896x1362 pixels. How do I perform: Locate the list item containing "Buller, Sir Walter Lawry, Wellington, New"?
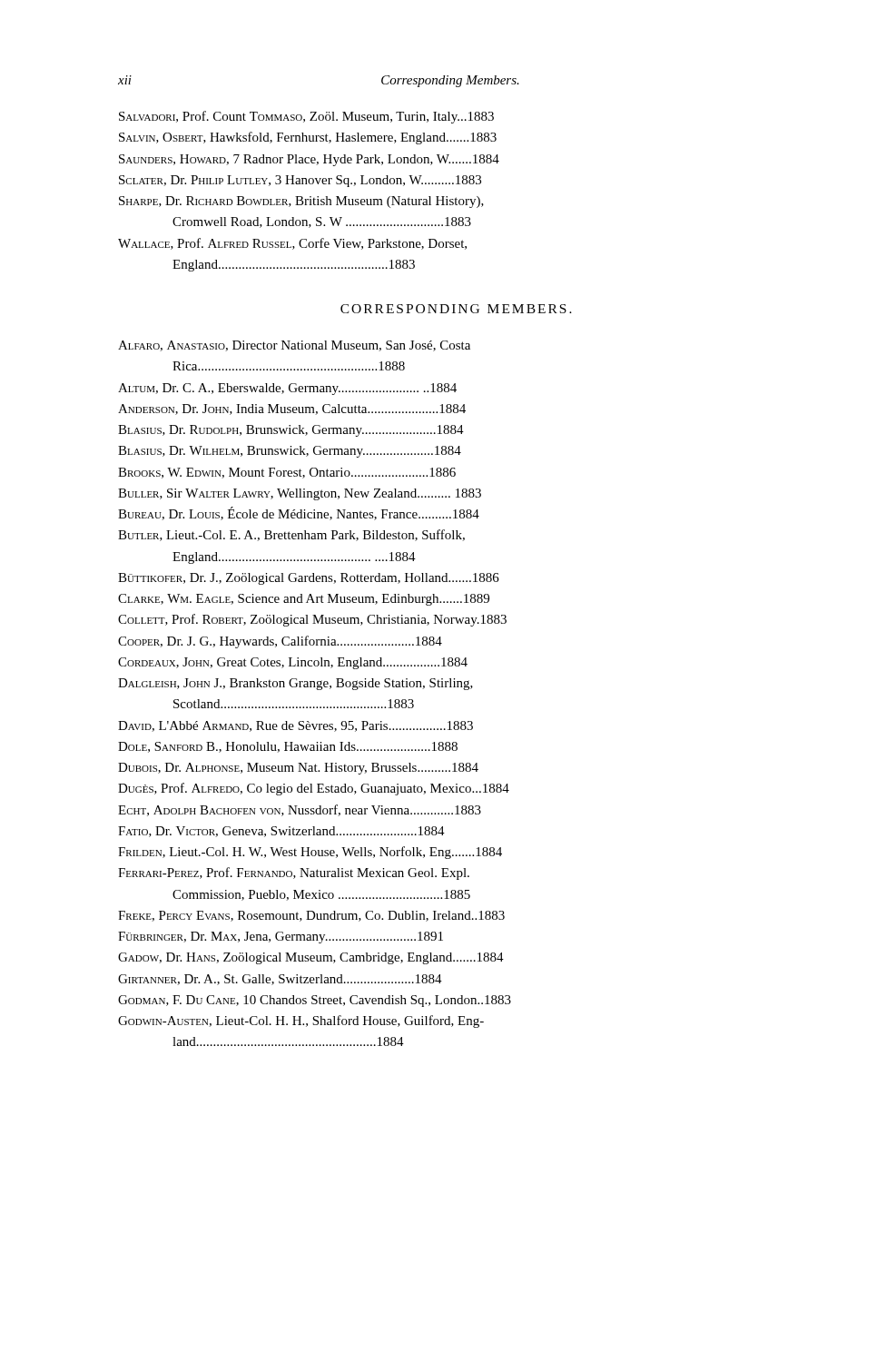pos(300,493)
